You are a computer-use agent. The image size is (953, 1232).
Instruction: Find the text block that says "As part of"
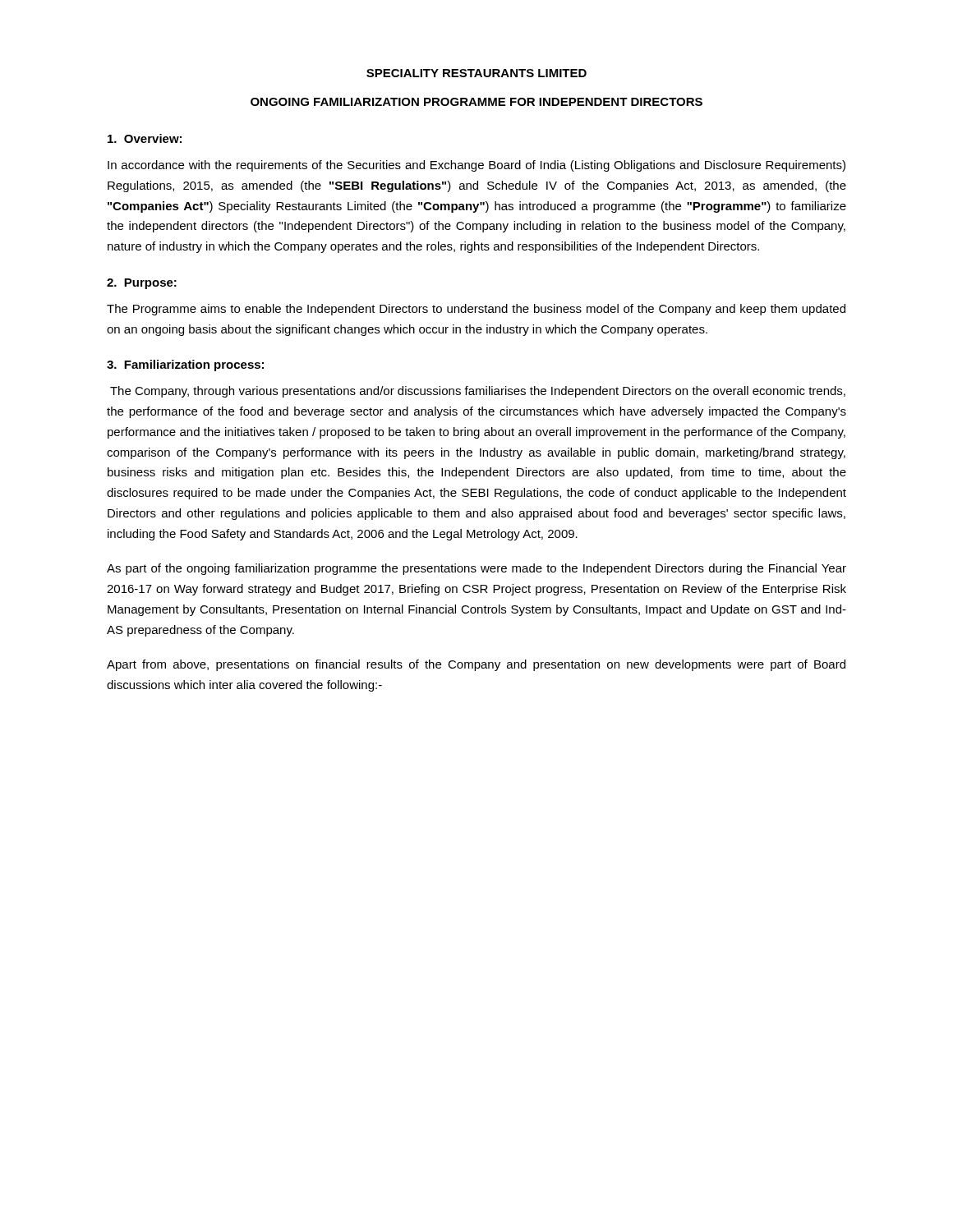click(x=476, y=599)
